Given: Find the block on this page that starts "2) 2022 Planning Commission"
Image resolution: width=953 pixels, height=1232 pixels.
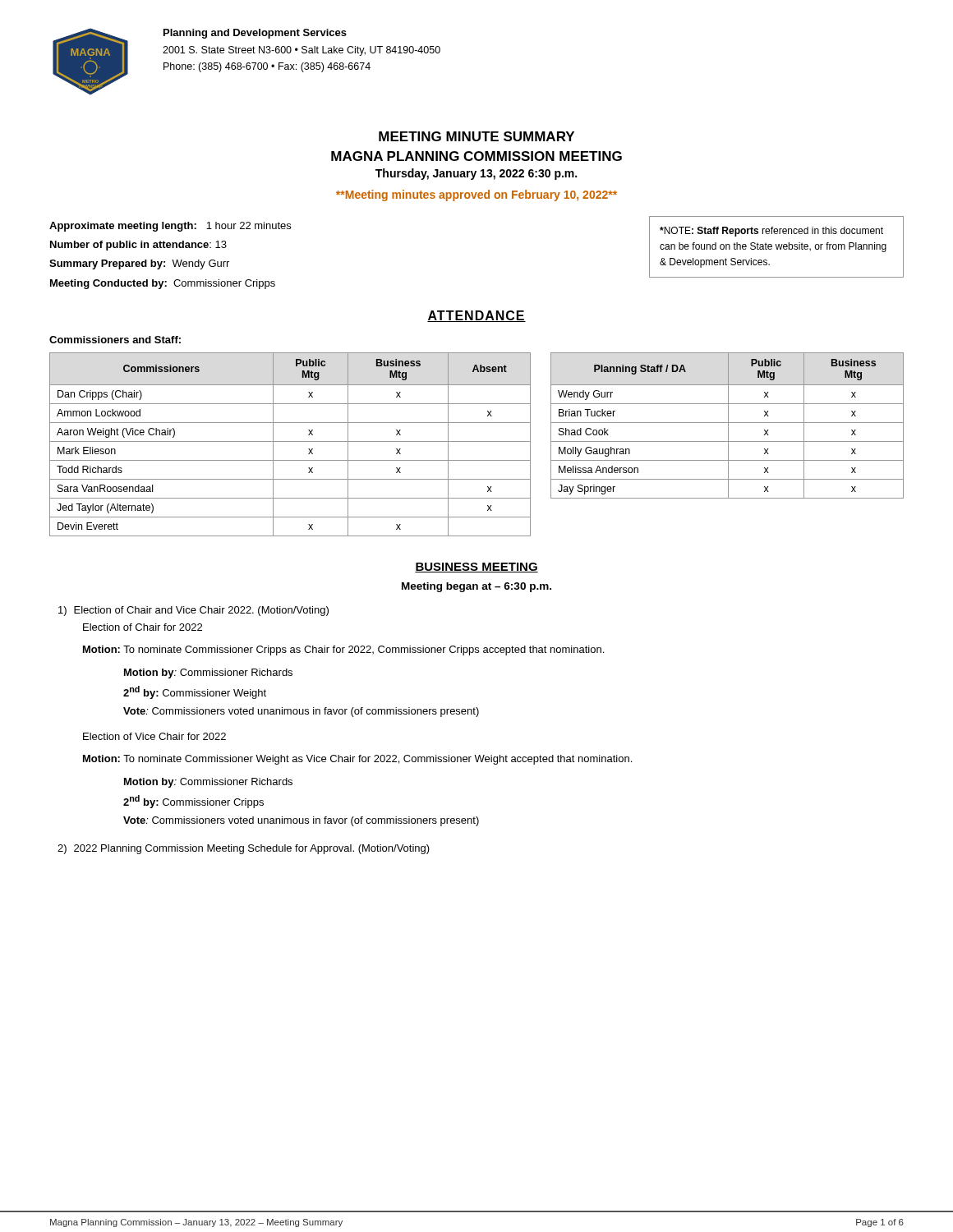Looking at the screenshot, I should 244,848.
